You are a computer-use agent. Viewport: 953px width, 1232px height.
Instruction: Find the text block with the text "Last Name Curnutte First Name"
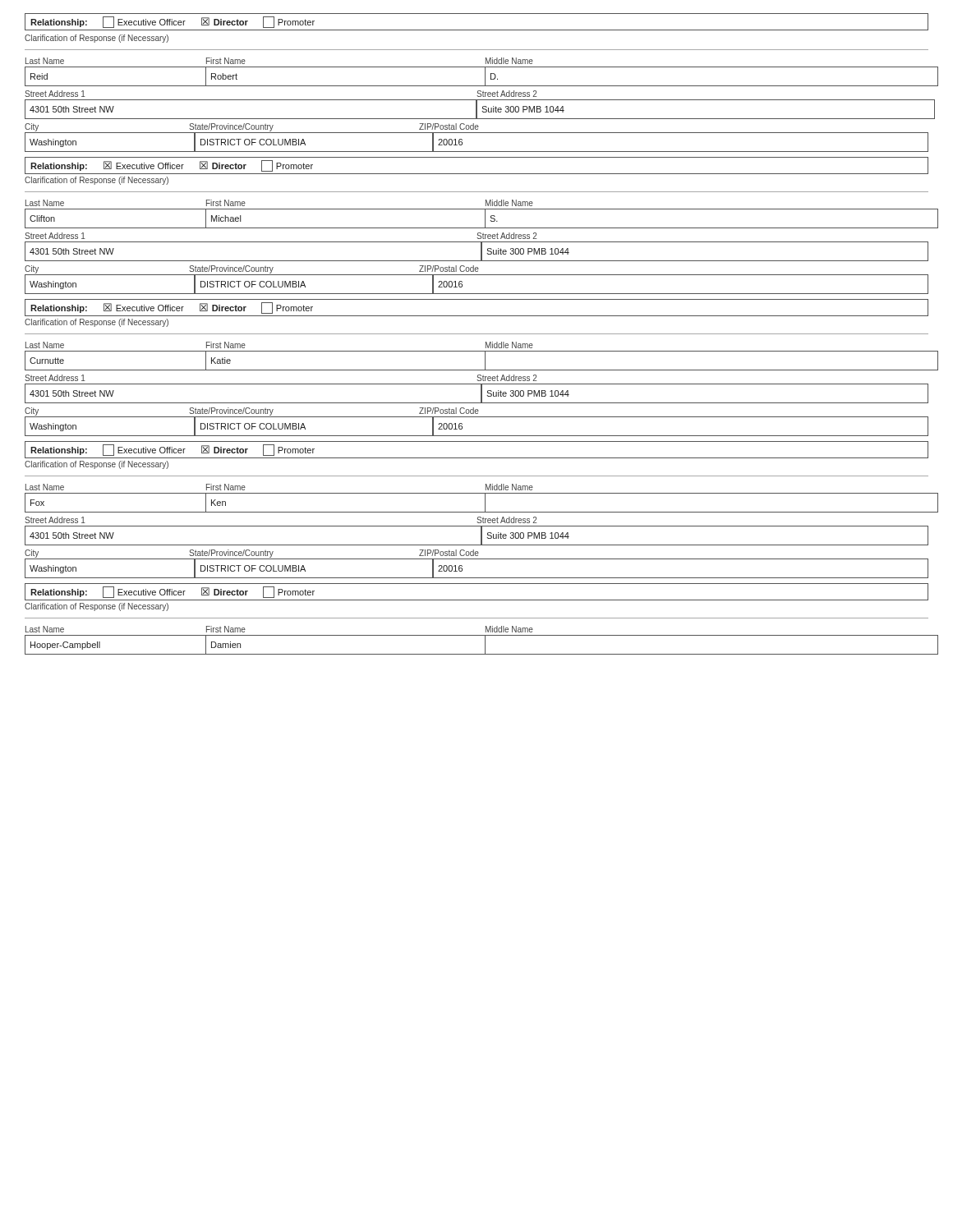coord(476,389)
